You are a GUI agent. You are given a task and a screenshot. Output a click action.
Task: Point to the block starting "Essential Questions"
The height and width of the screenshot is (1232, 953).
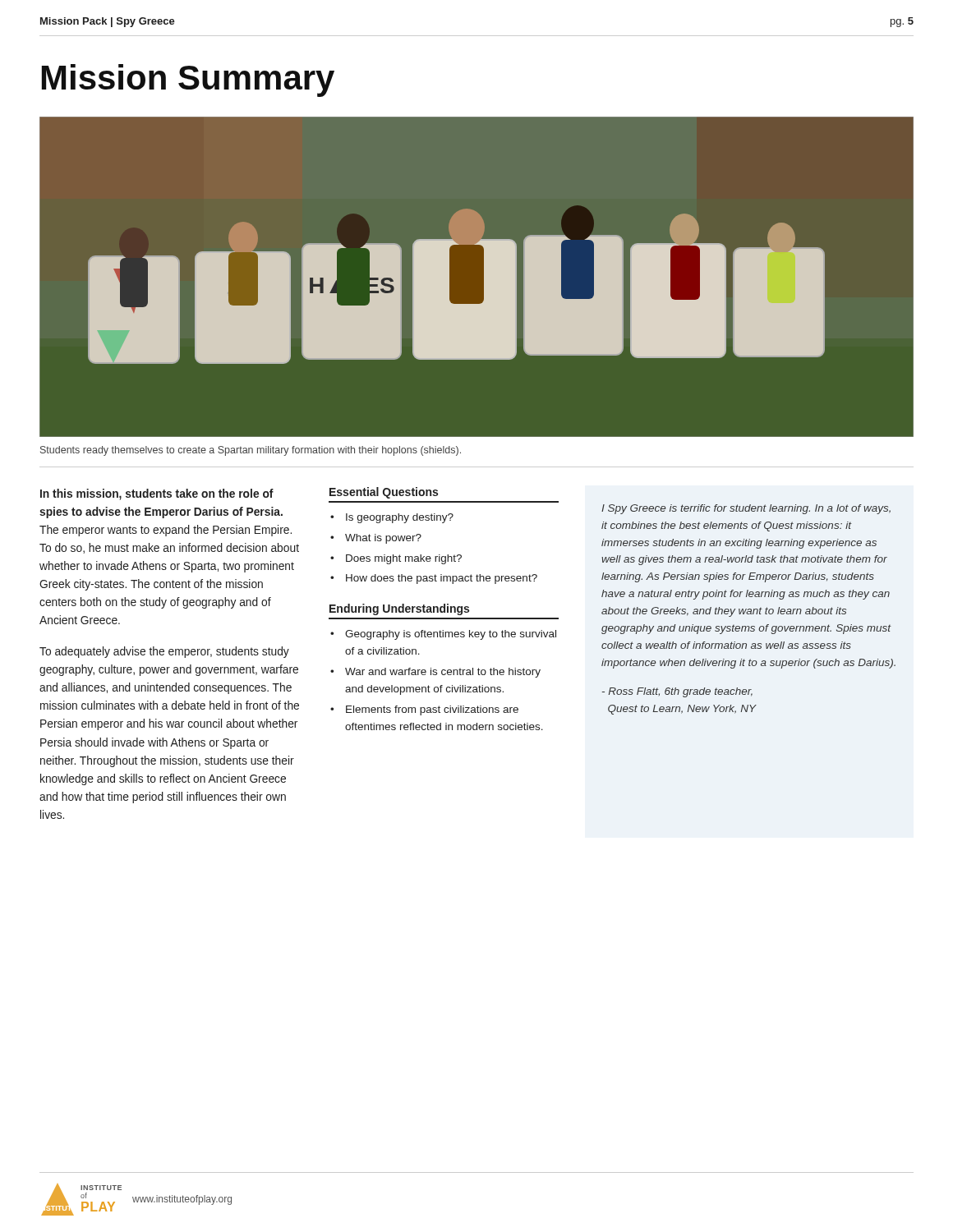coord(444,494)
